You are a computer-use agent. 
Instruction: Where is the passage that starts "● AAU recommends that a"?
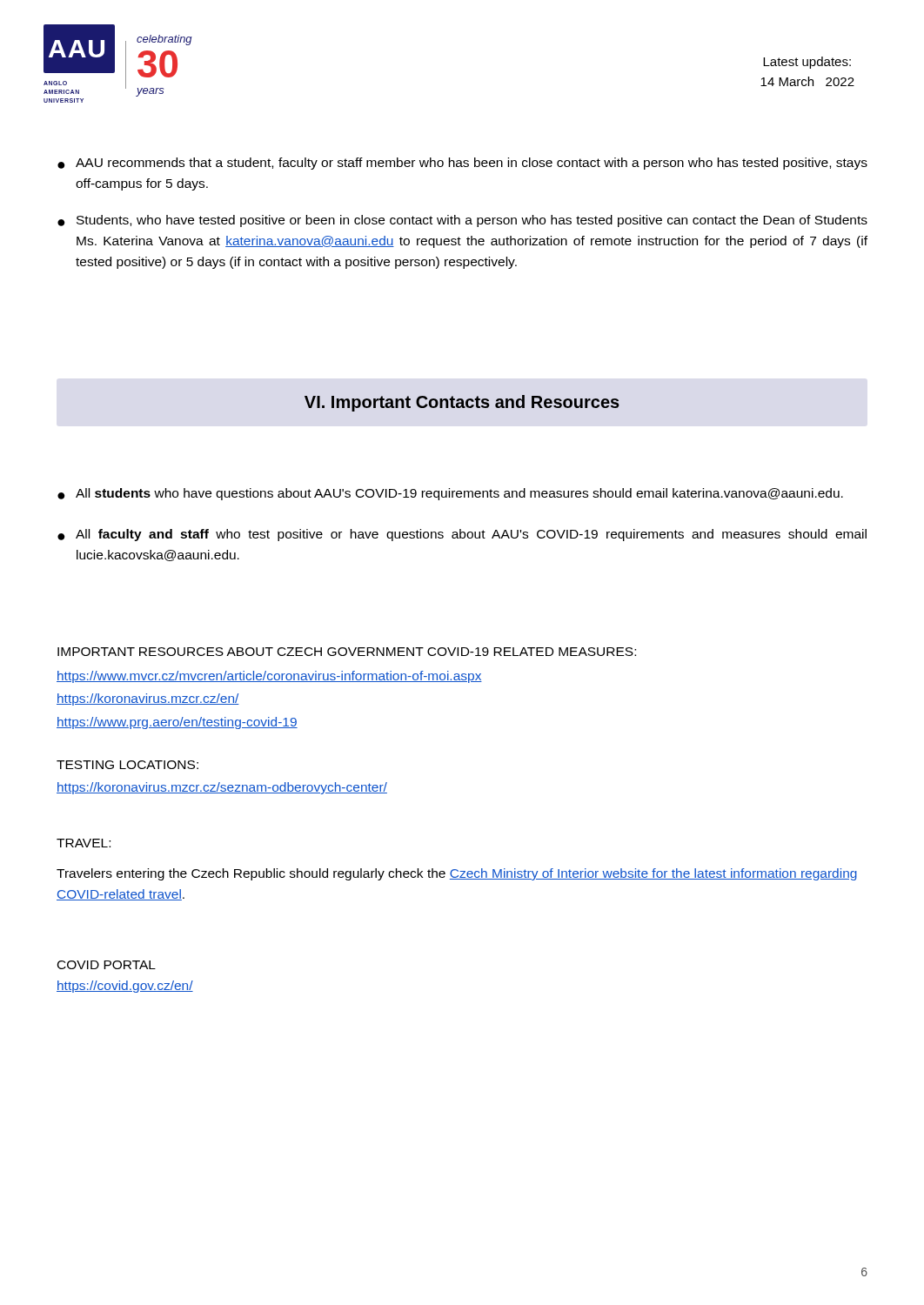point(462,173)
